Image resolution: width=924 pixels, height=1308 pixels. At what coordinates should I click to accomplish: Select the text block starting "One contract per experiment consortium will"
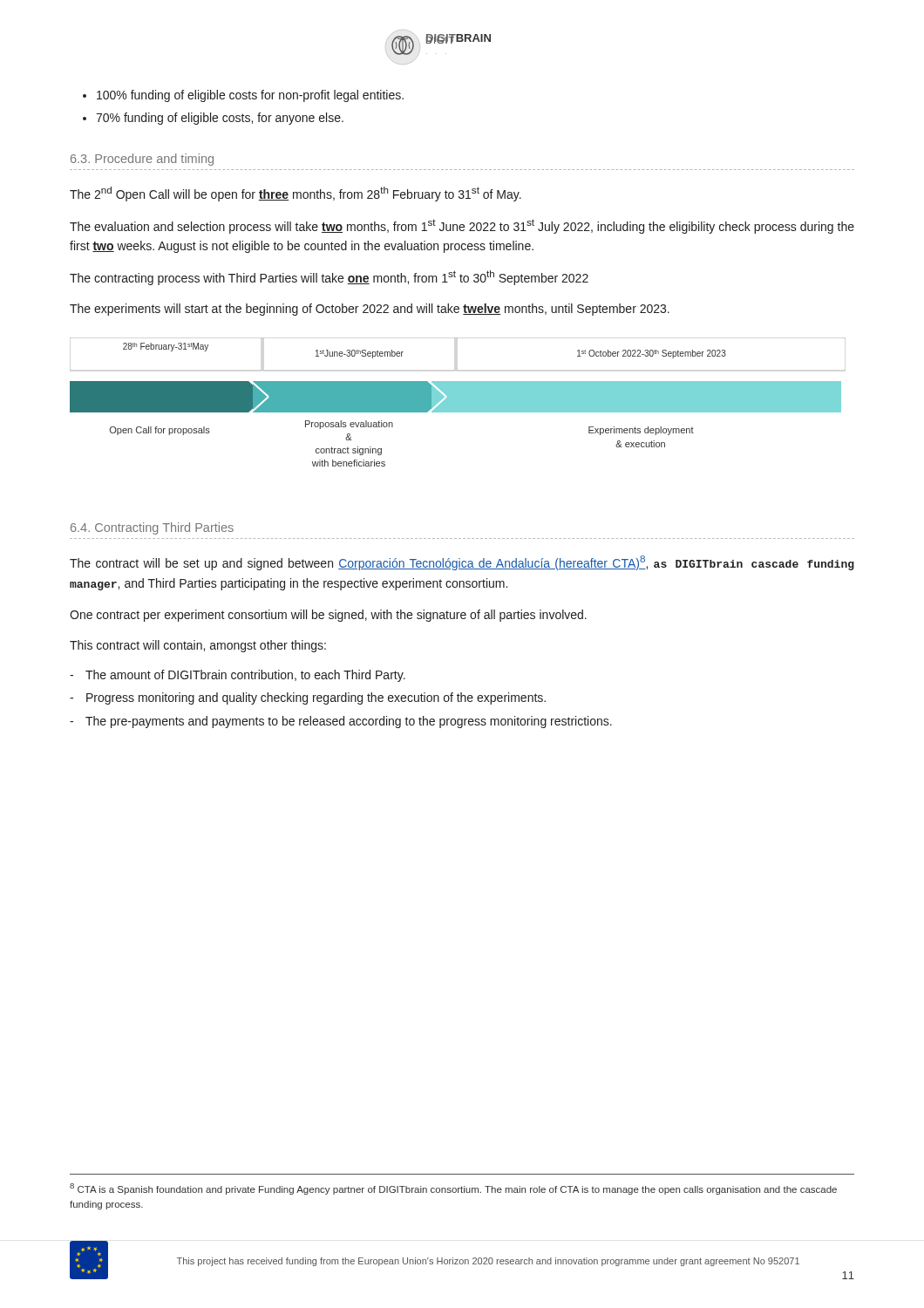pos(329,615)
